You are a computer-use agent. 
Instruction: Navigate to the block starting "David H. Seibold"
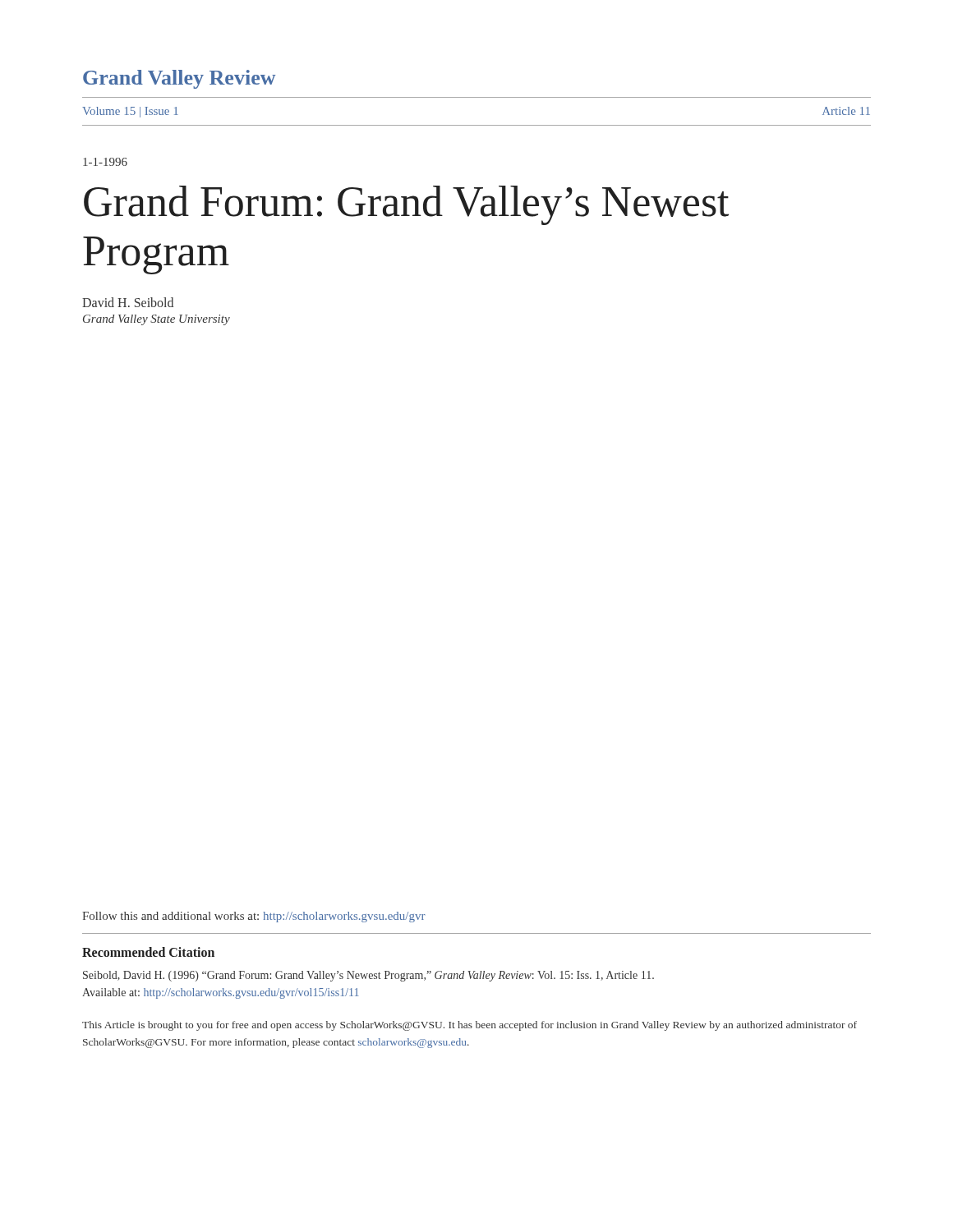coord(128,302)
